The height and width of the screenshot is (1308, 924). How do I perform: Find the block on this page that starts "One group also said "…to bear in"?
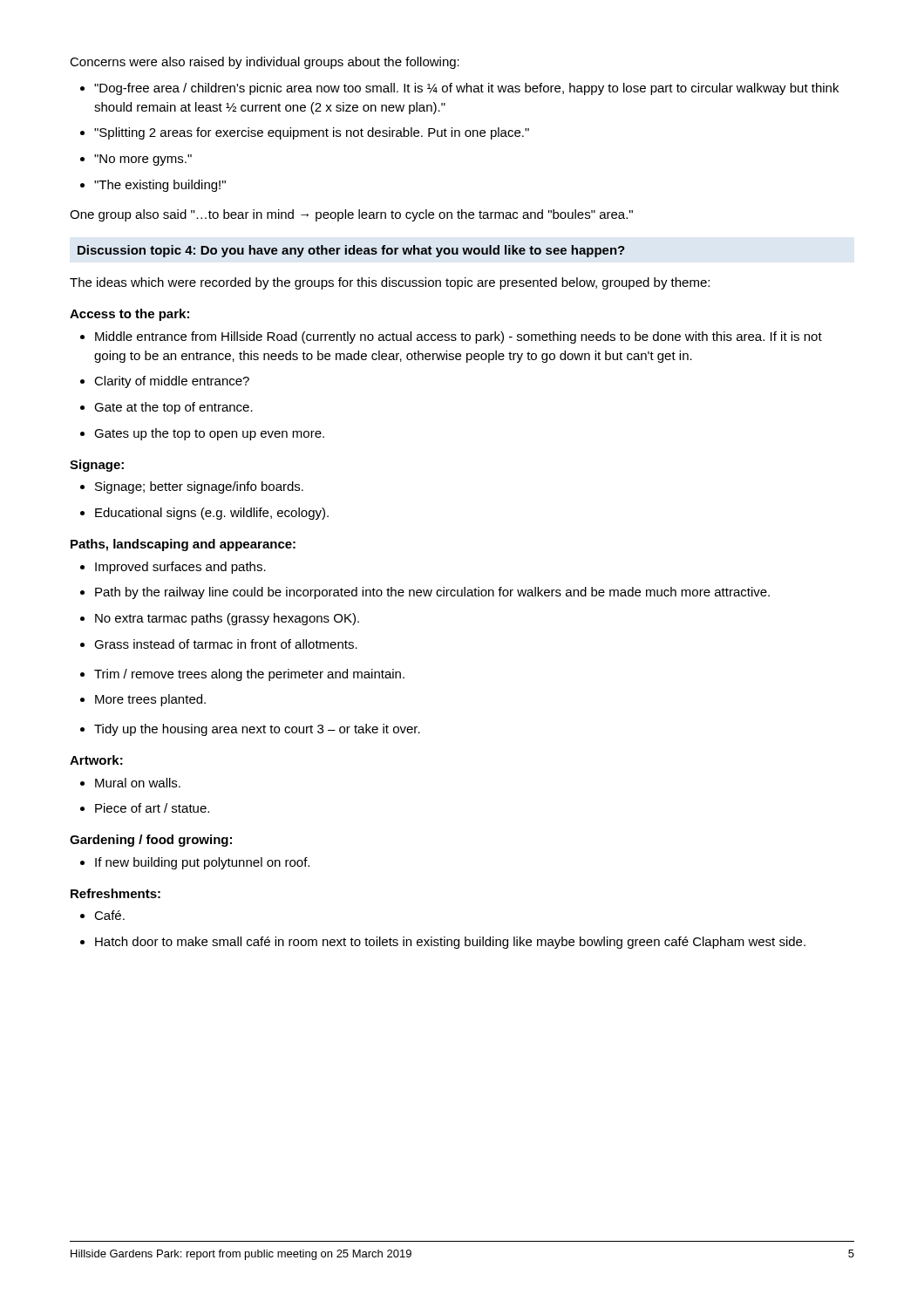[x=462, y=214]
